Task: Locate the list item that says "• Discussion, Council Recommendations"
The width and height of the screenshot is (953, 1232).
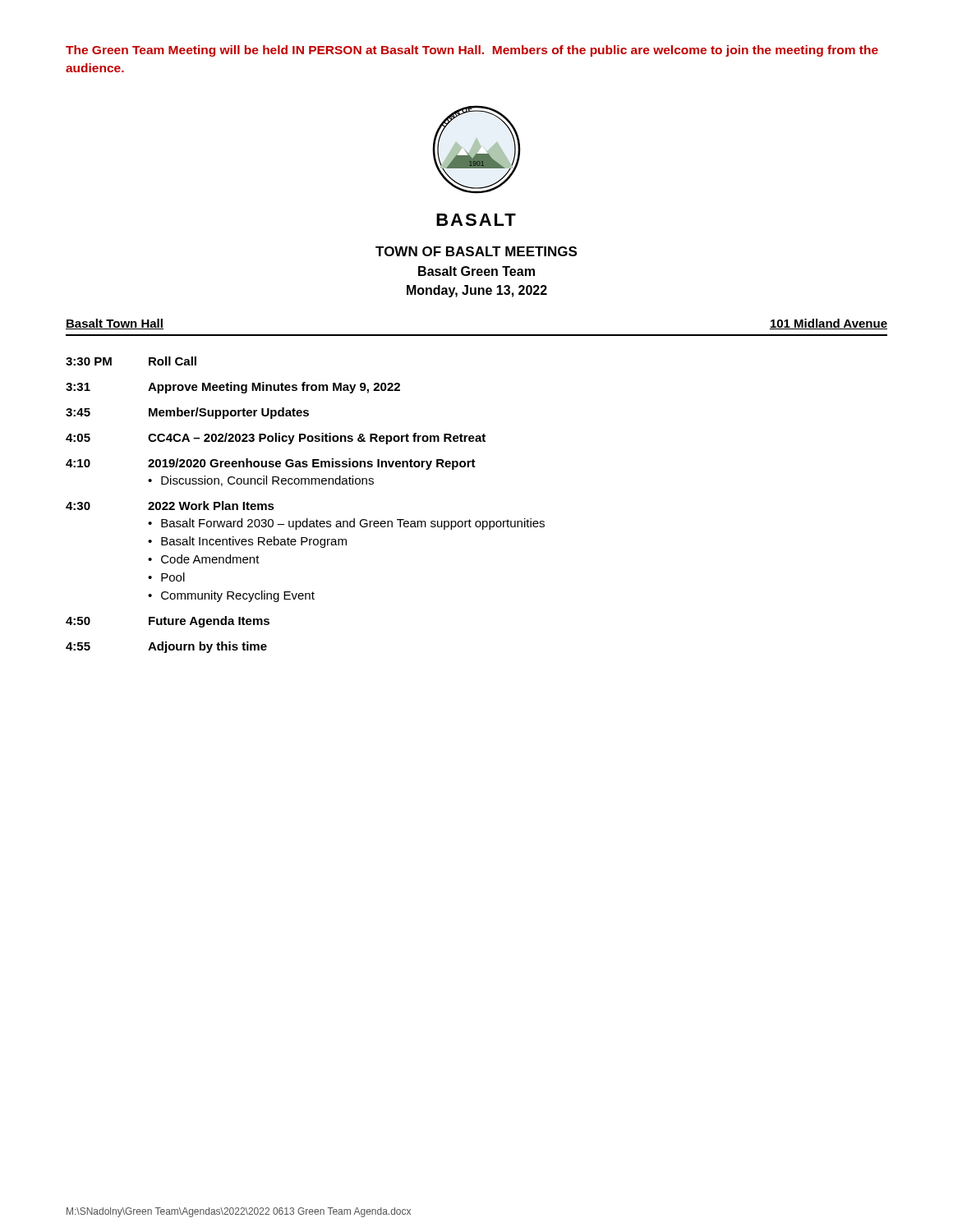Action: 261,480
